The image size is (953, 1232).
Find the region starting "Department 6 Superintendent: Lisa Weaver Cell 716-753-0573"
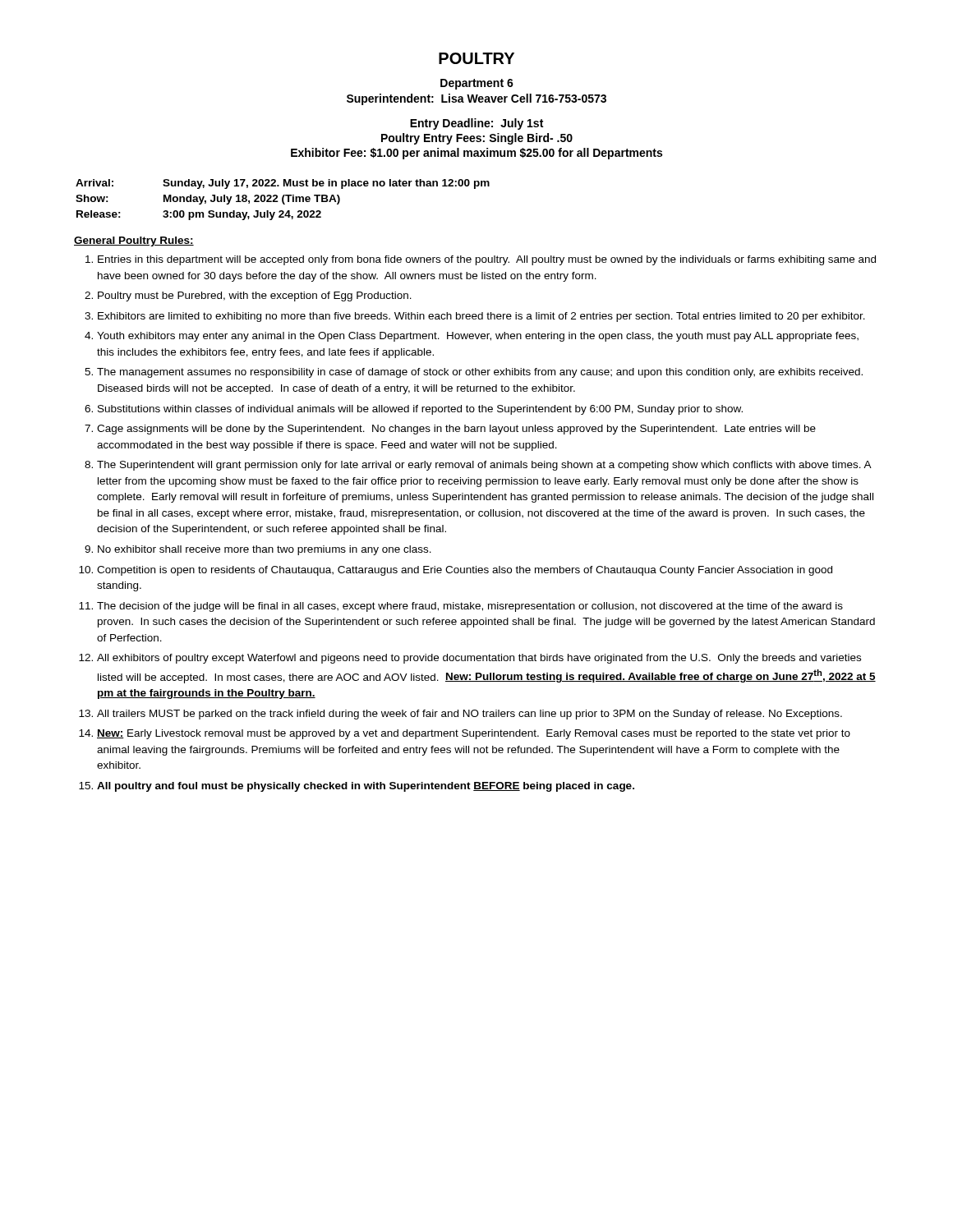coord(476,91)
